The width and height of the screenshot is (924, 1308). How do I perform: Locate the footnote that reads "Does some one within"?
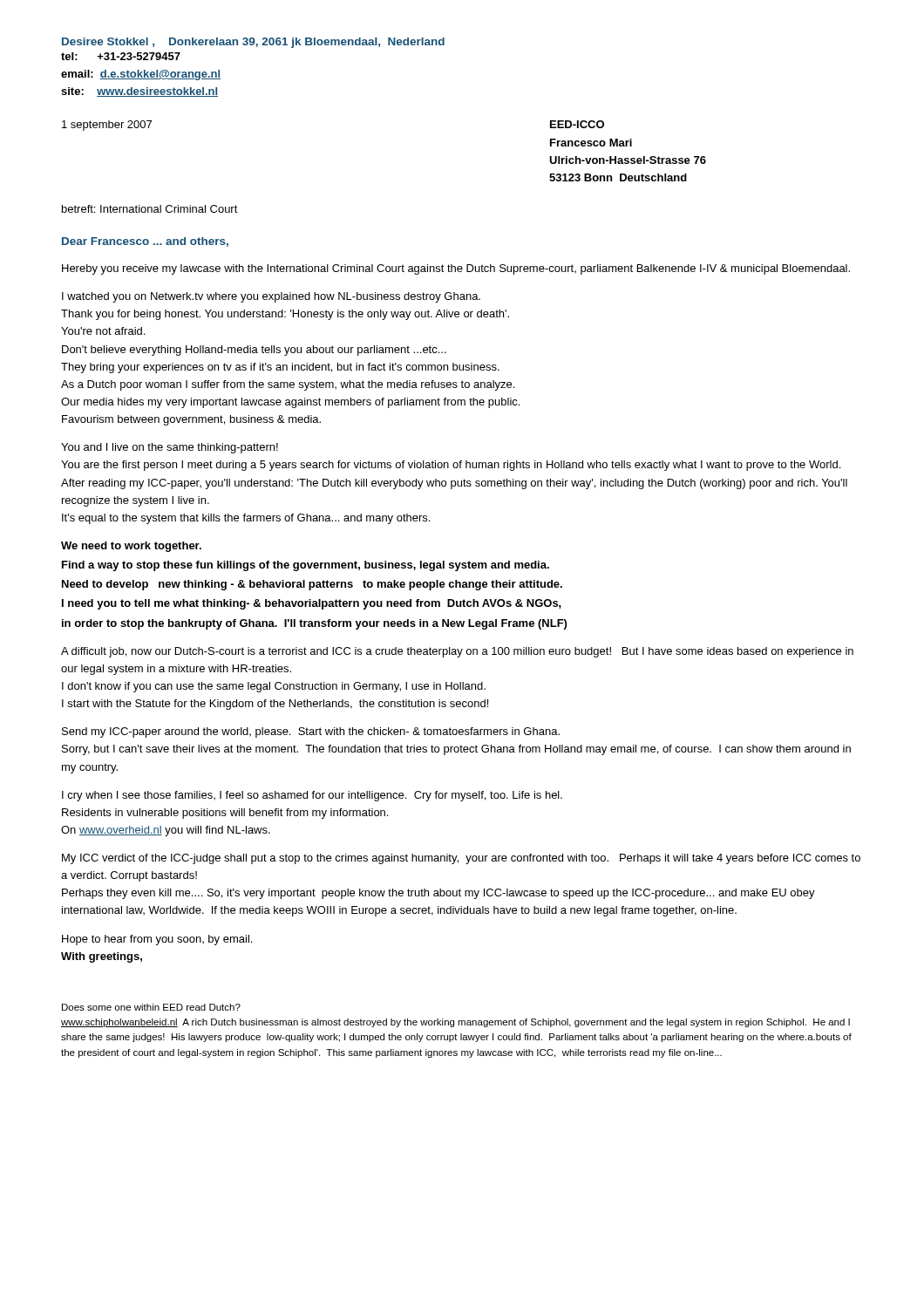[456, 1030]
